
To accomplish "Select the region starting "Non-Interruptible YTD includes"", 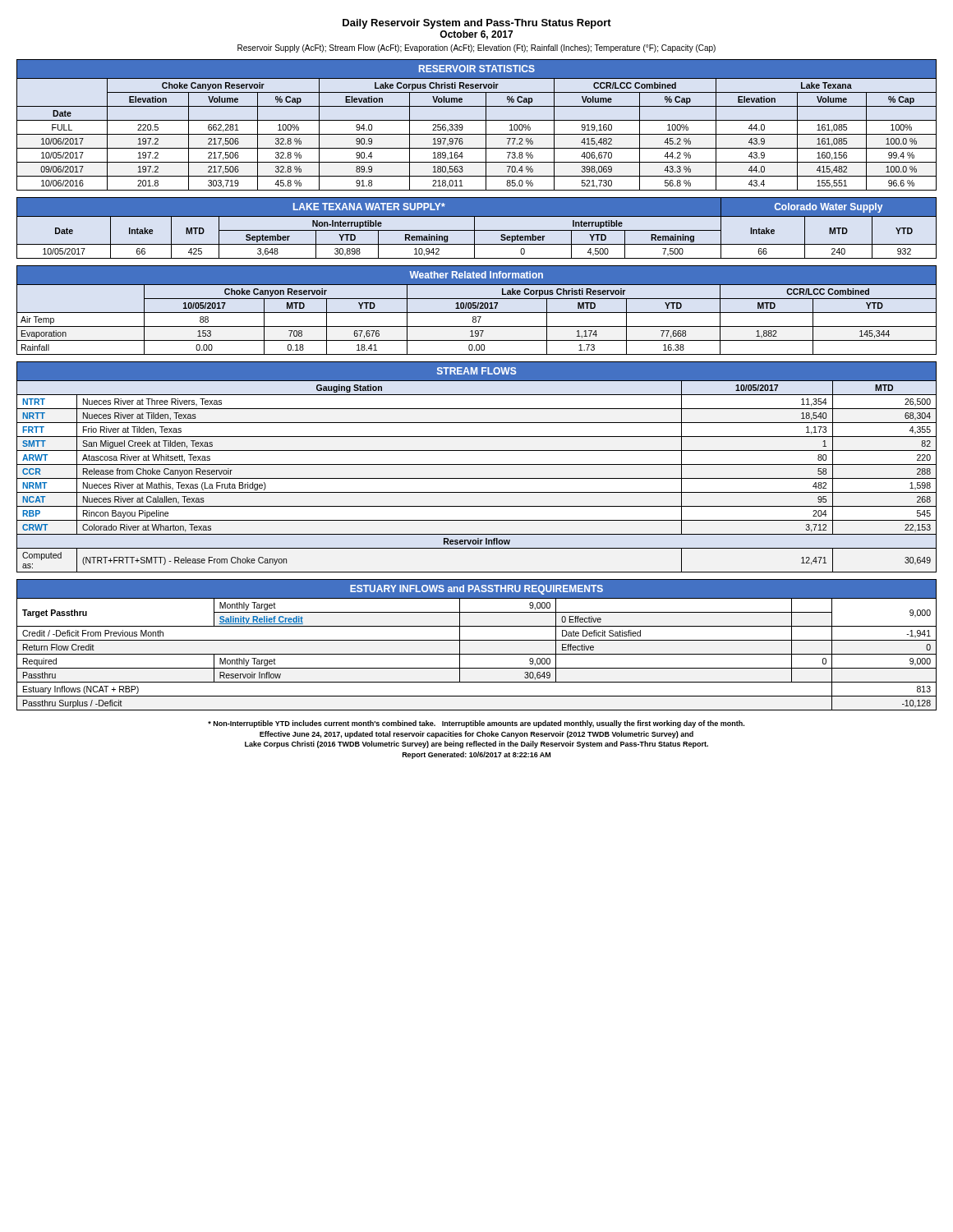I will 476,739.
